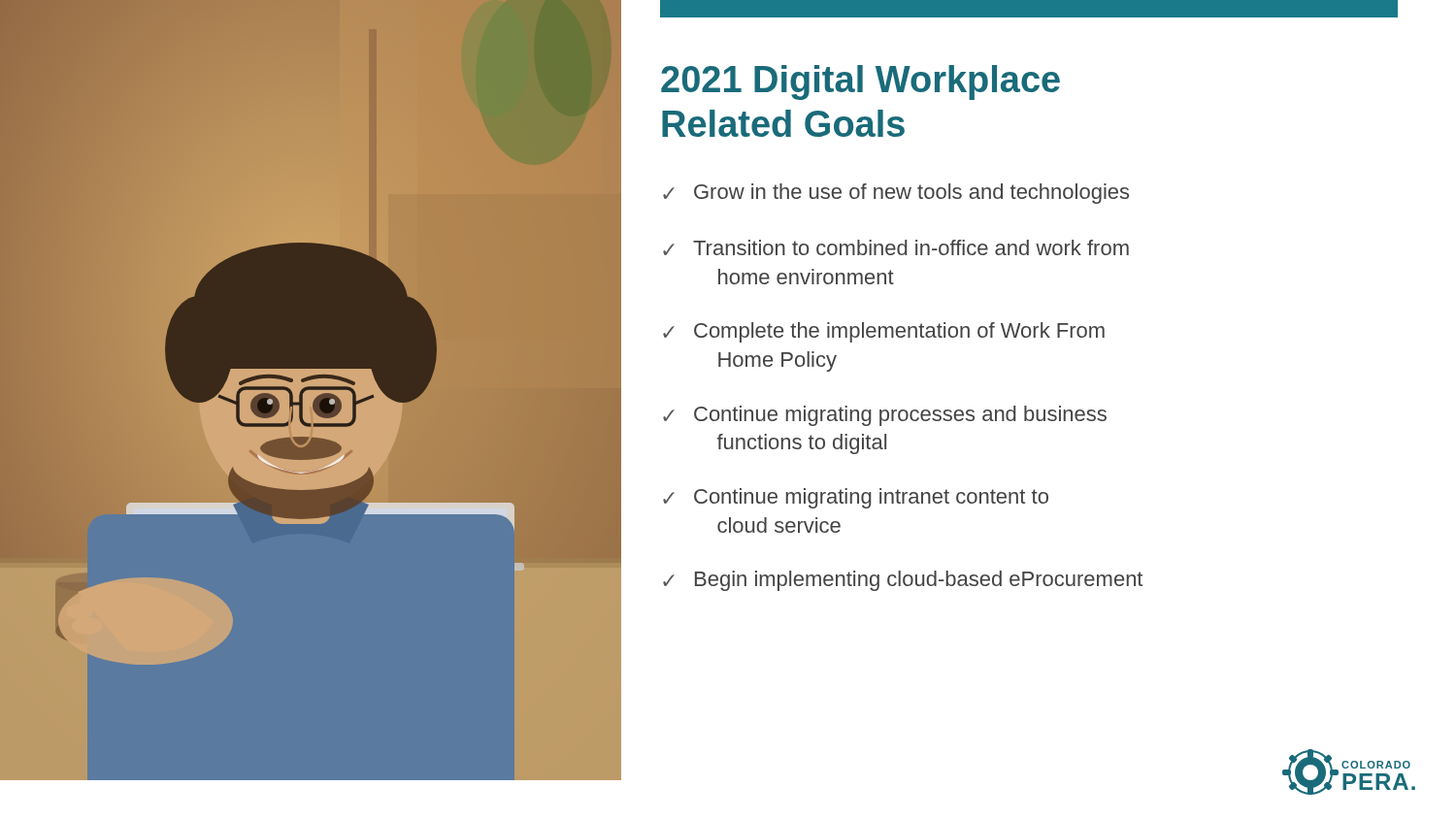The width and height of the screenshot is (1456, 819).
Task: Click on the logo
Action: click(1359, 772)
